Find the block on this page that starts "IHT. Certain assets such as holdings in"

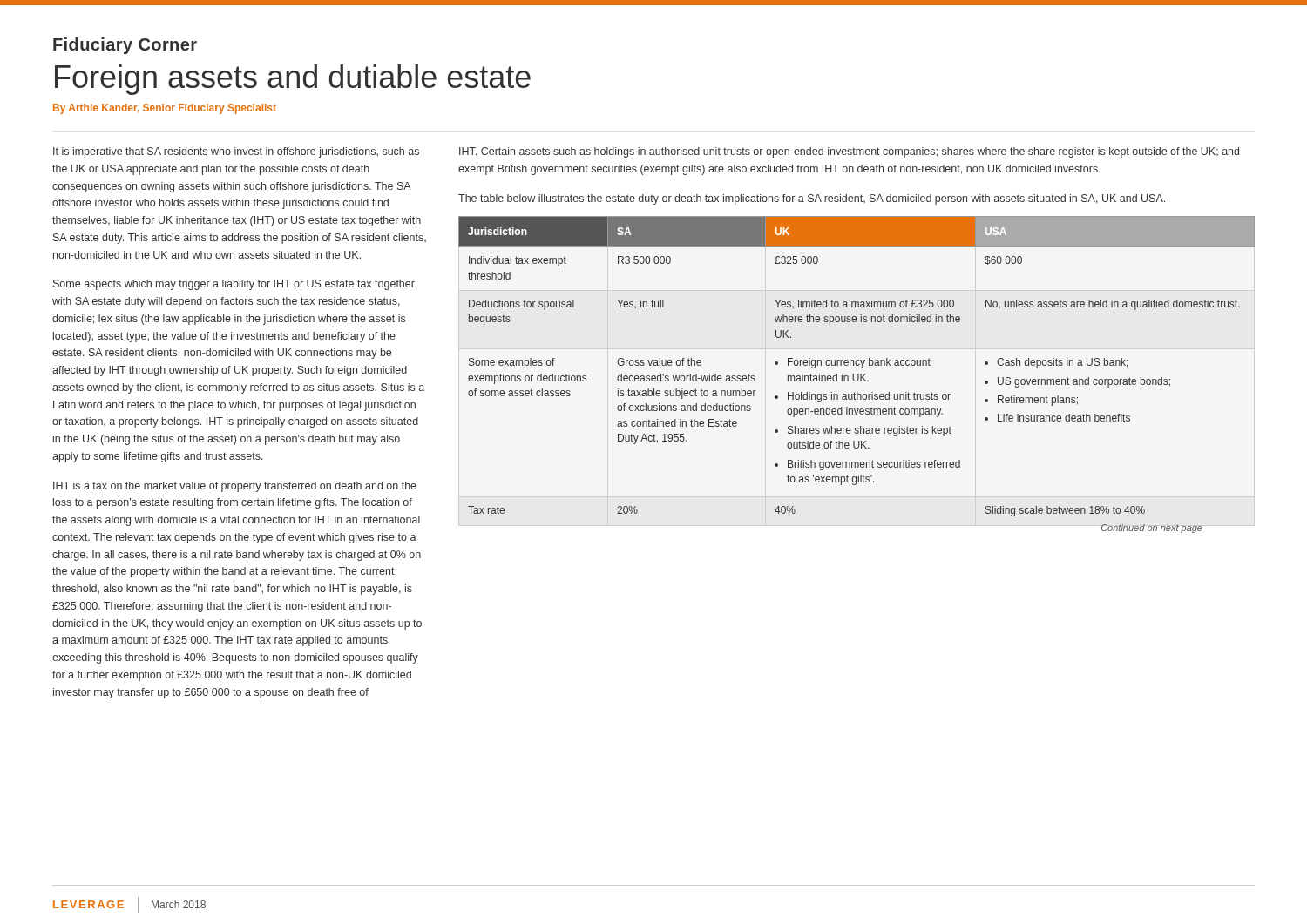click(x=849, y=160)
